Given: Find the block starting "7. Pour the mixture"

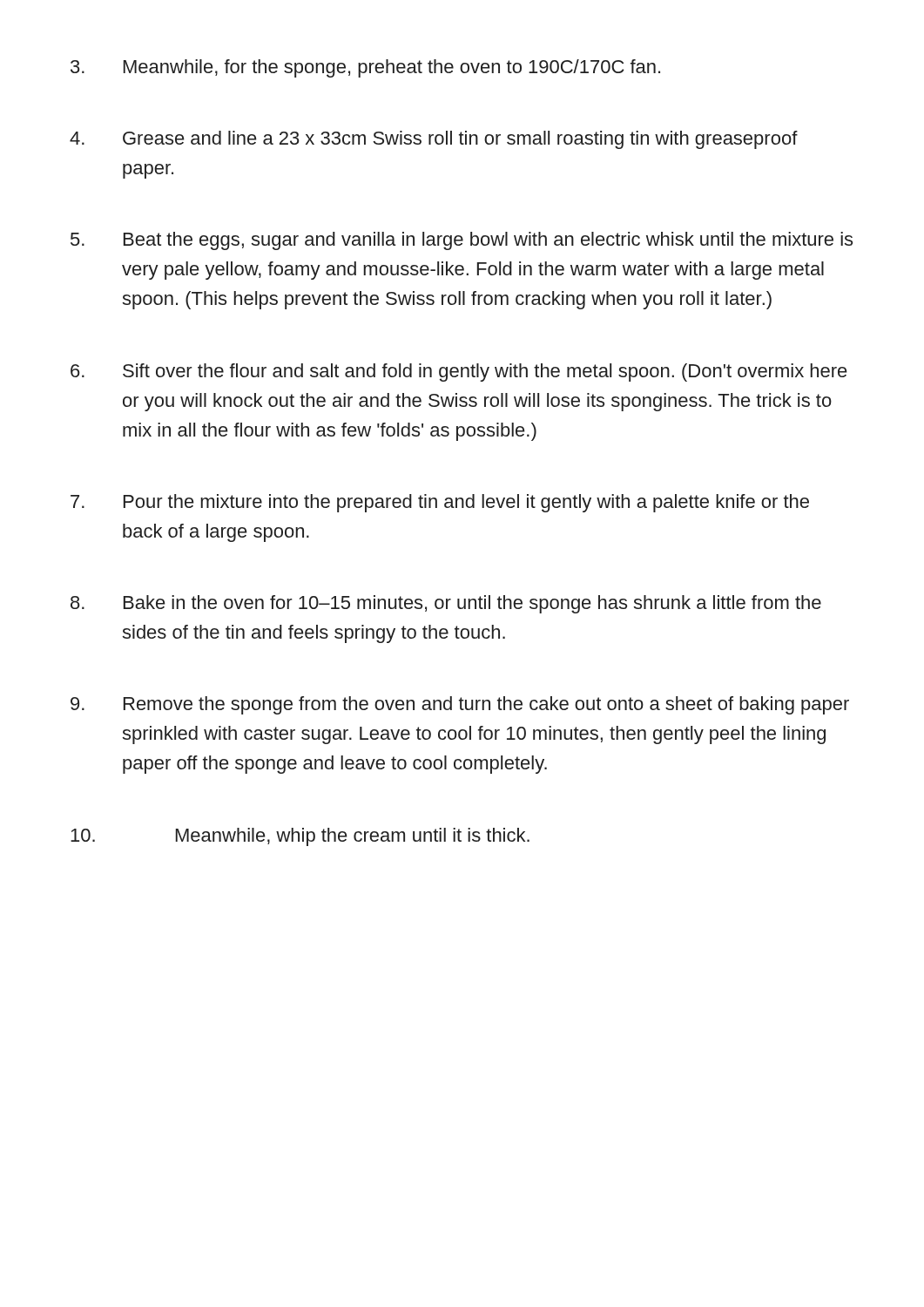Looking at the screenshot, I should (x=462, y=517).
